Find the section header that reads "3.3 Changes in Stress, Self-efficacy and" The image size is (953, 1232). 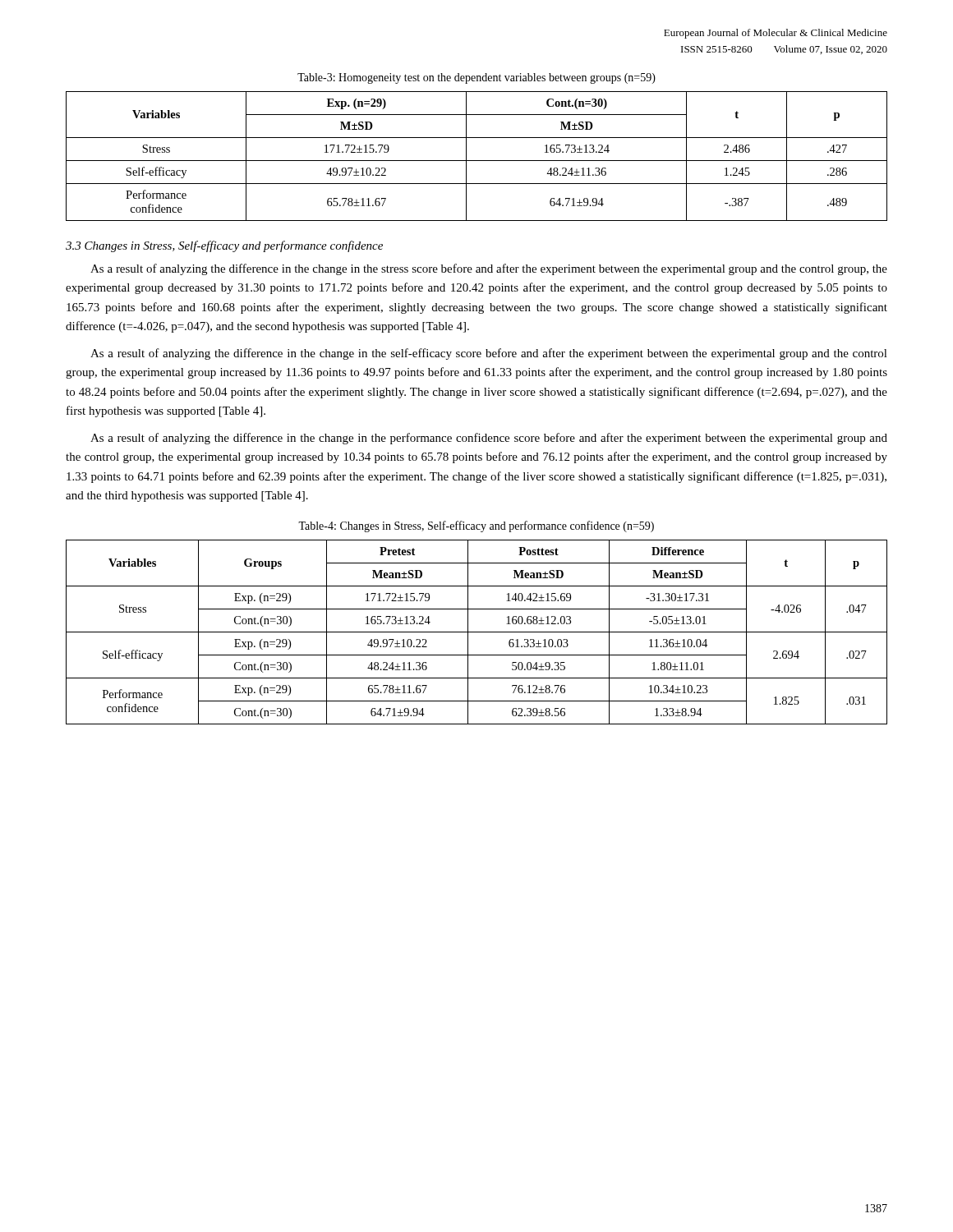coord(224,246)
